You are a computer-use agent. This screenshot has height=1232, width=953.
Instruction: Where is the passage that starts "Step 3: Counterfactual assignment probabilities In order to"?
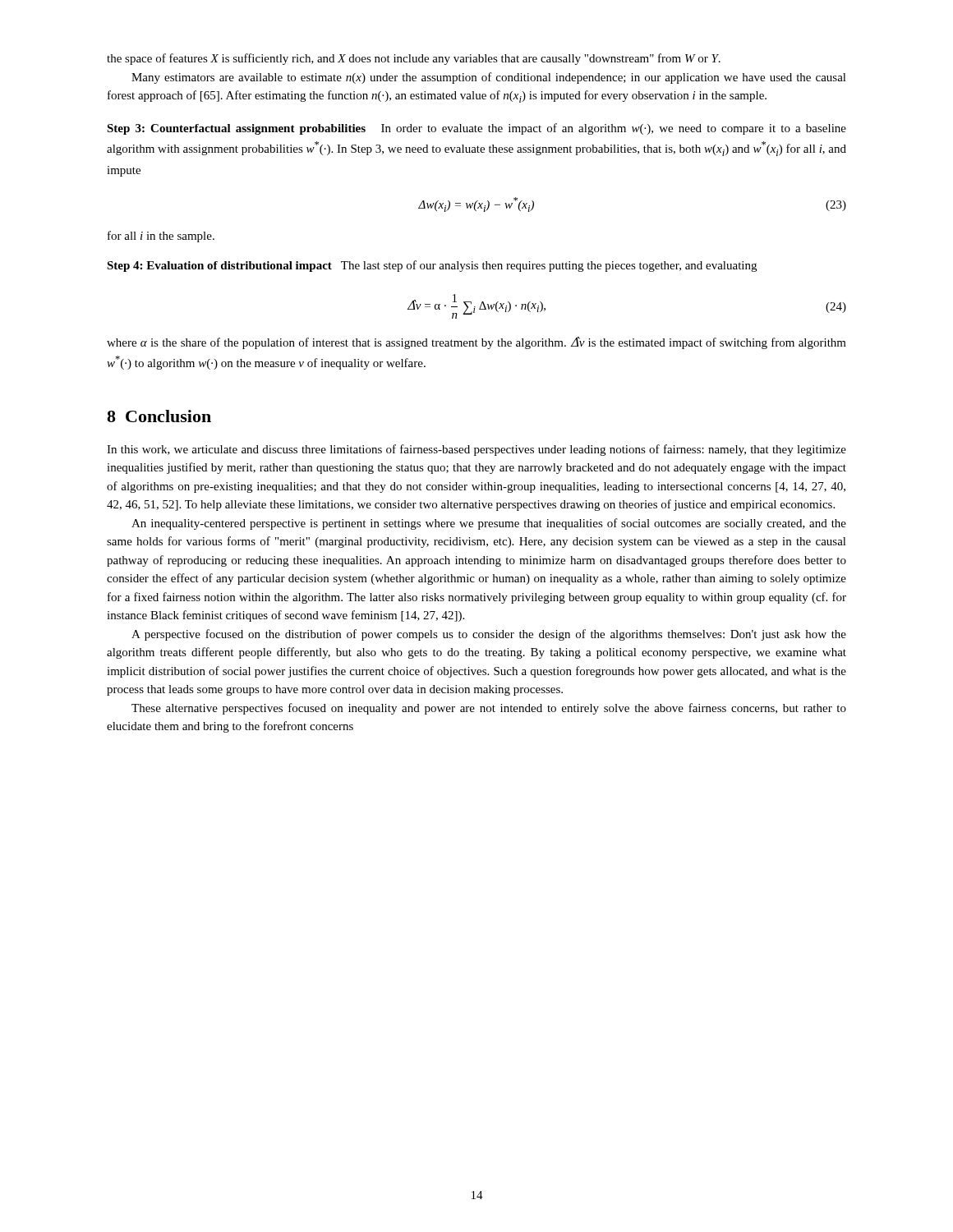click(476, 149)
